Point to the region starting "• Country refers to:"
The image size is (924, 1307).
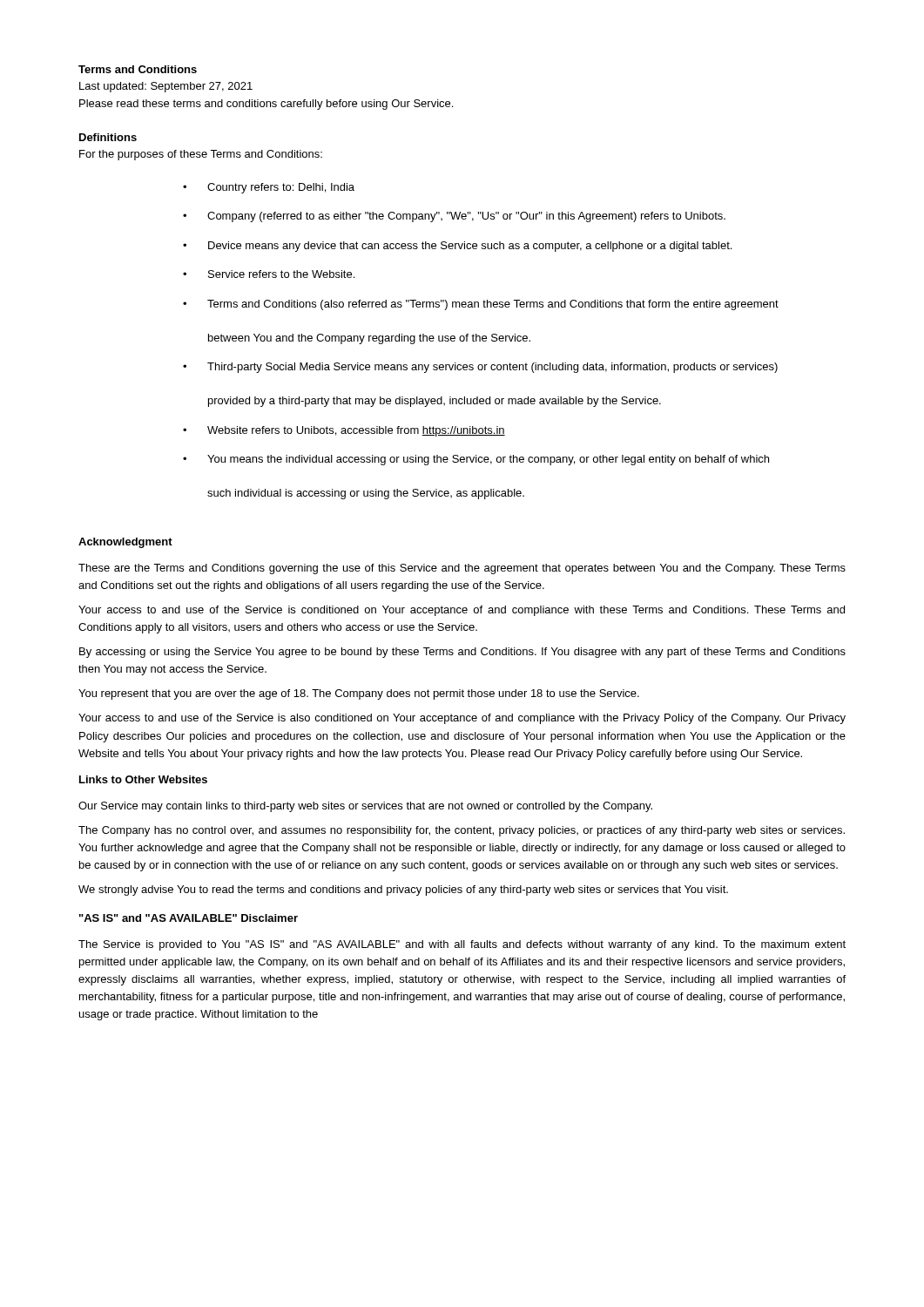pyautogui.click(x=269, y=188)
